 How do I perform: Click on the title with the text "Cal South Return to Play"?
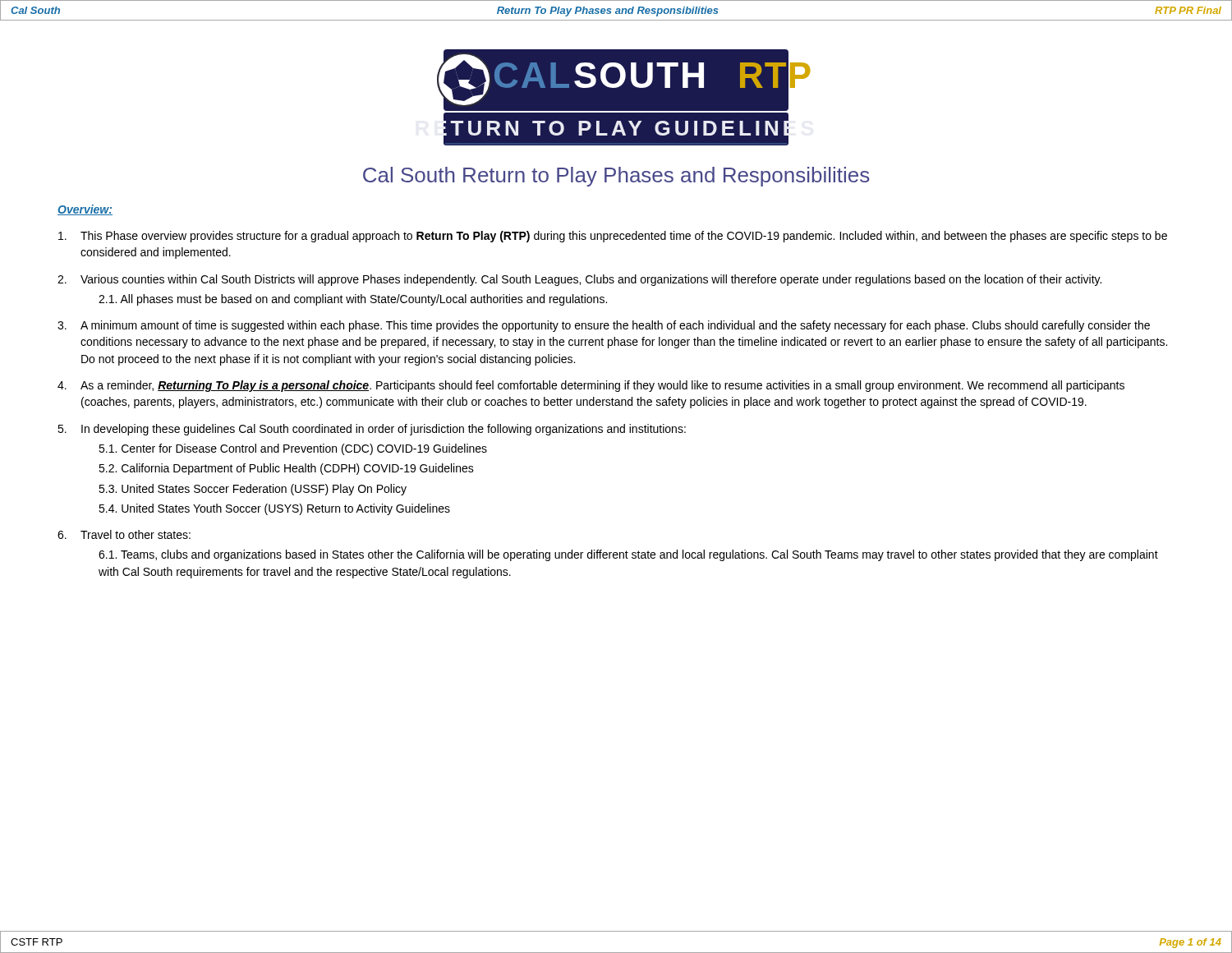point(616,175)
